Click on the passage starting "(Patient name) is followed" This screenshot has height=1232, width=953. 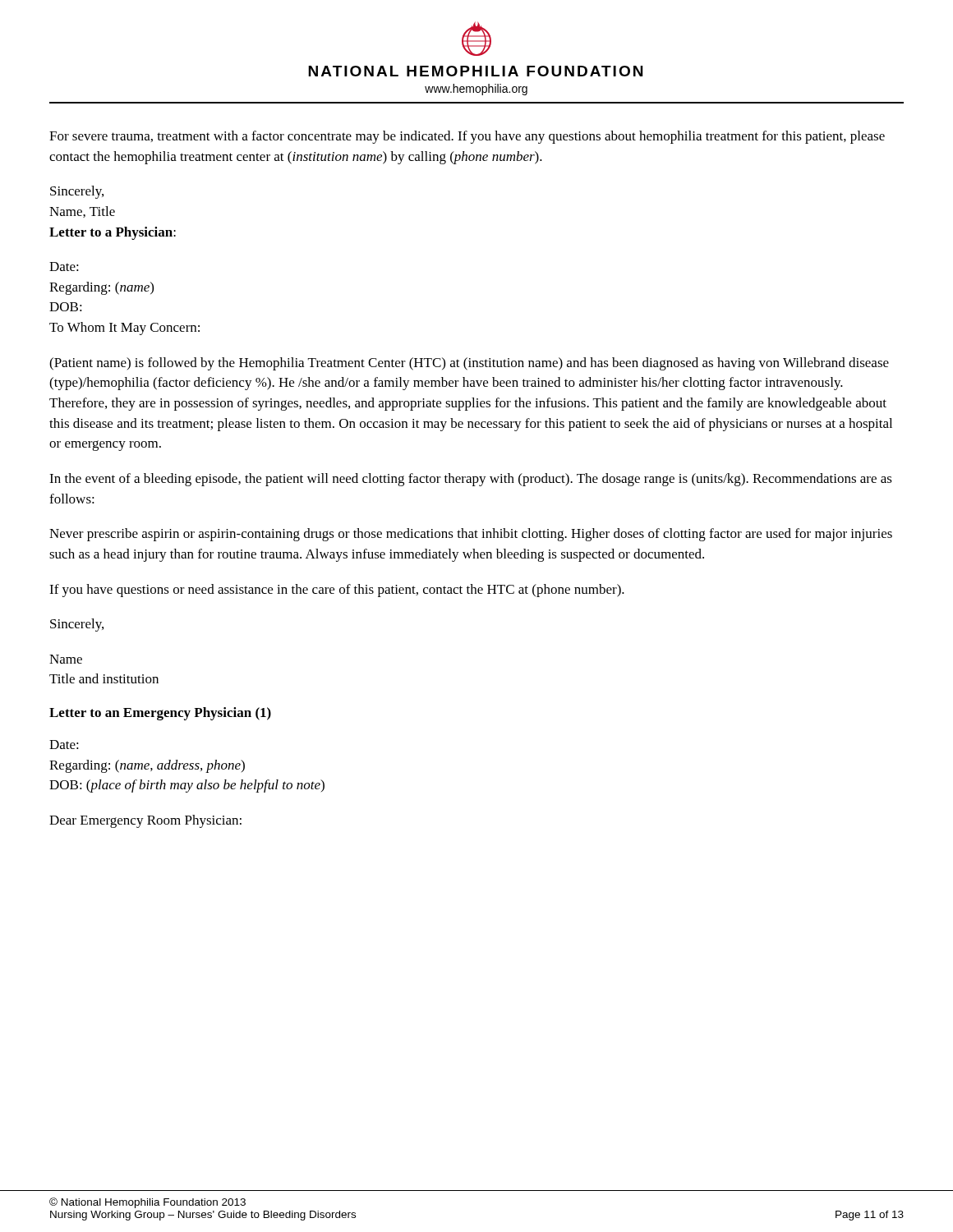pos(476,404)
